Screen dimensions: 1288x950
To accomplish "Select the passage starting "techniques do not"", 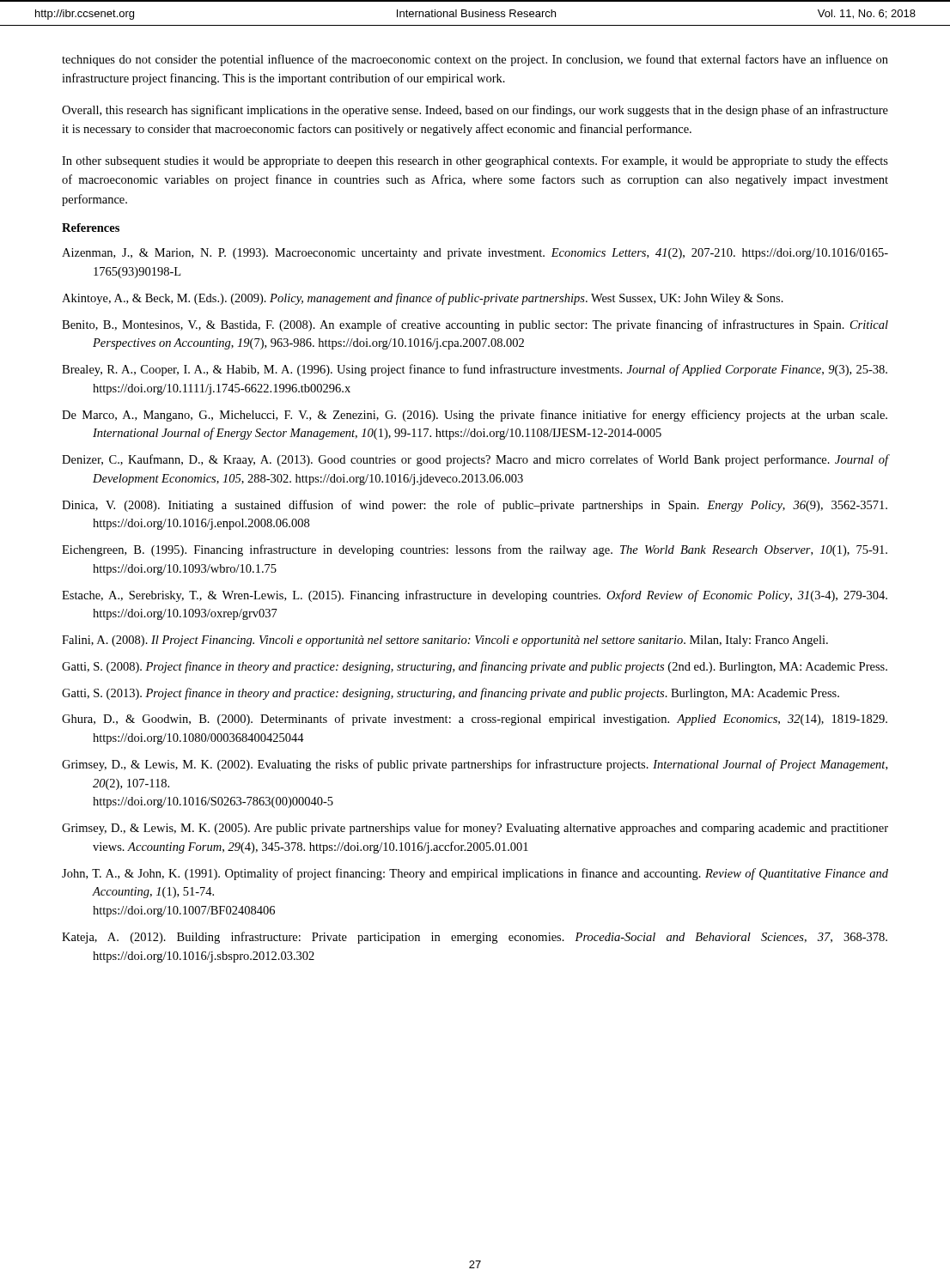I will (475, 69).
